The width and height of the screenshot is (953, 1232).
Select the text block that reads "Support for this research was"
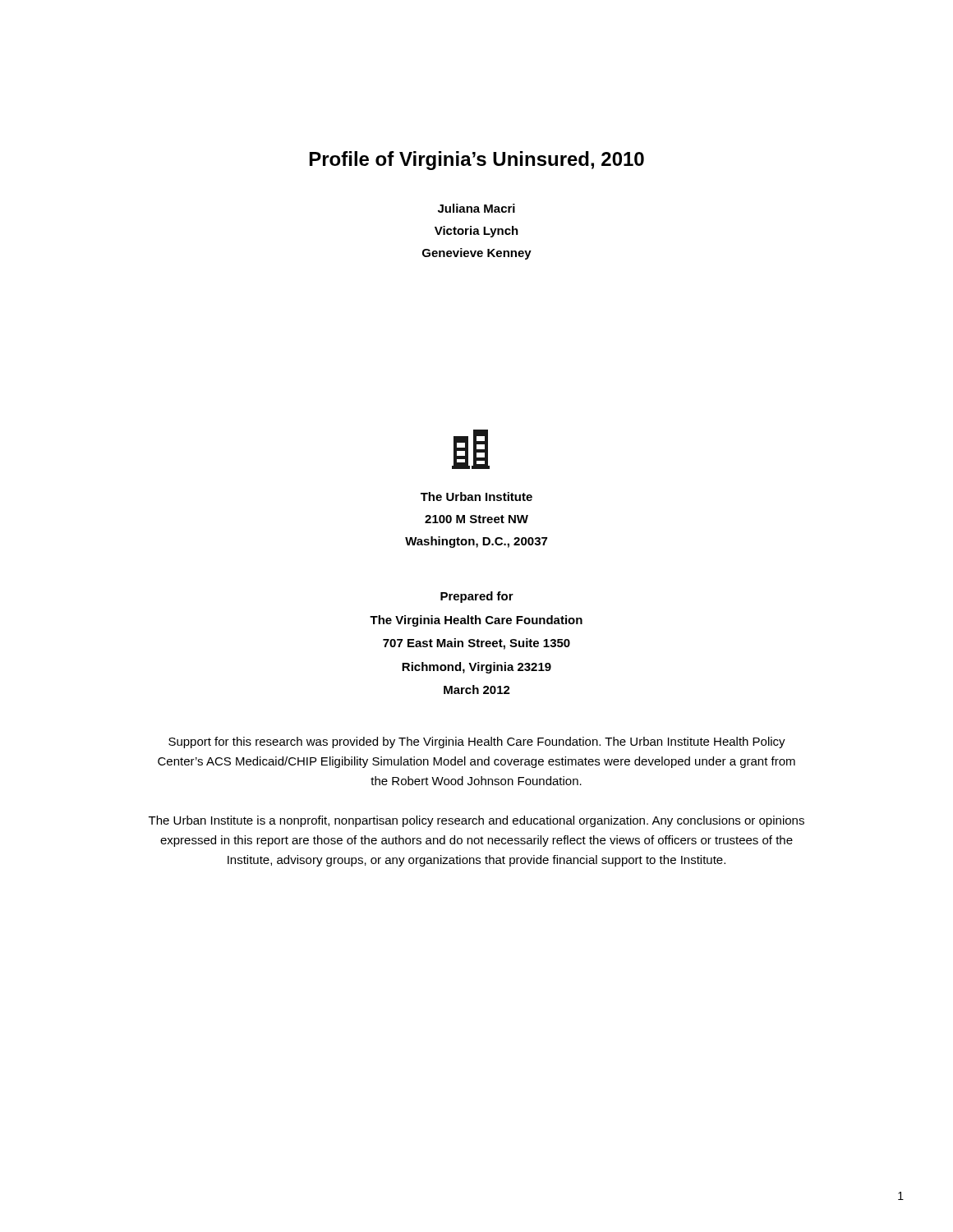tap(476, 761)
